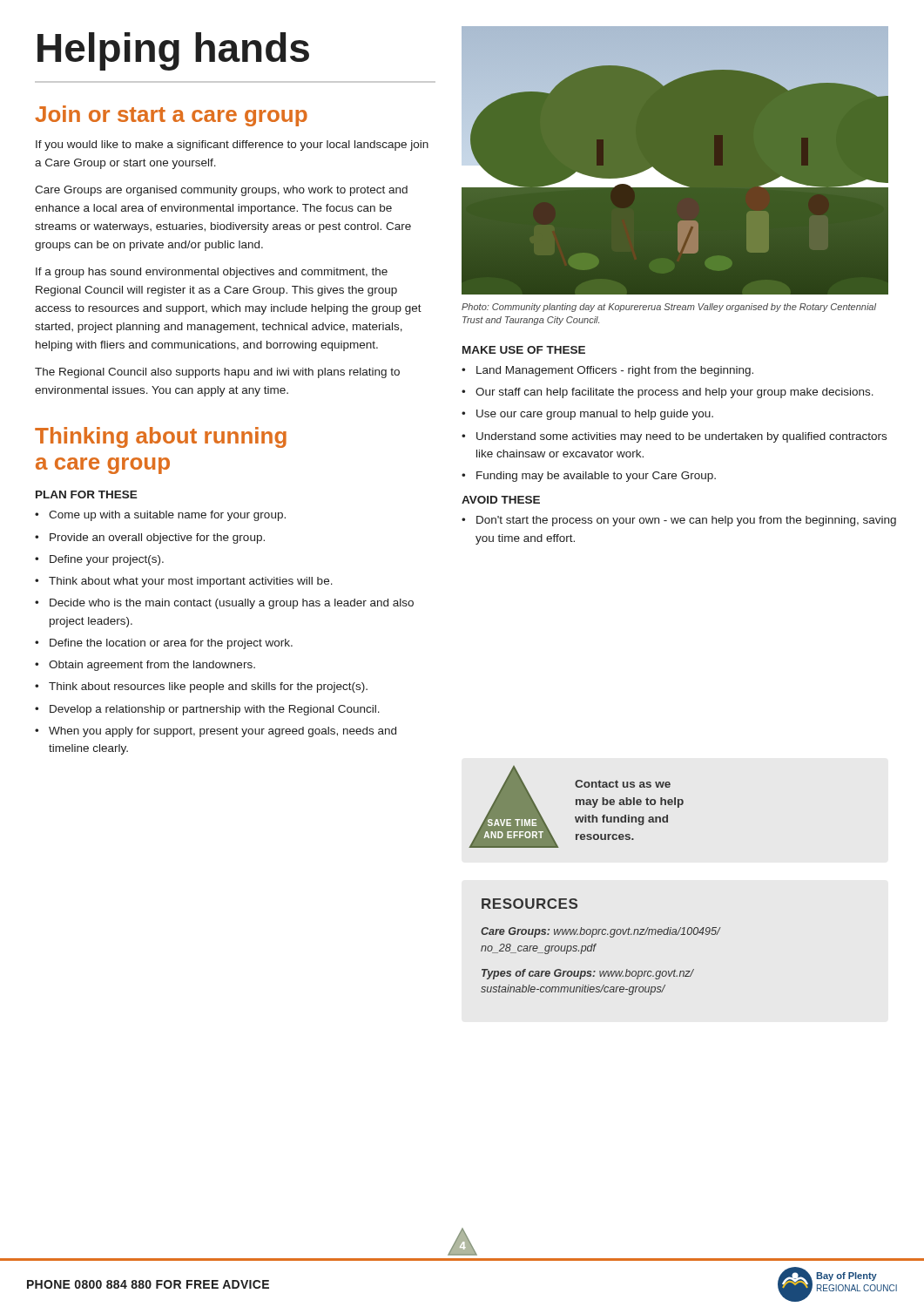This screenshot has height=1307, width=924.
Task: Find the element starting "AVOID THESE"
Action: point(501,500)
